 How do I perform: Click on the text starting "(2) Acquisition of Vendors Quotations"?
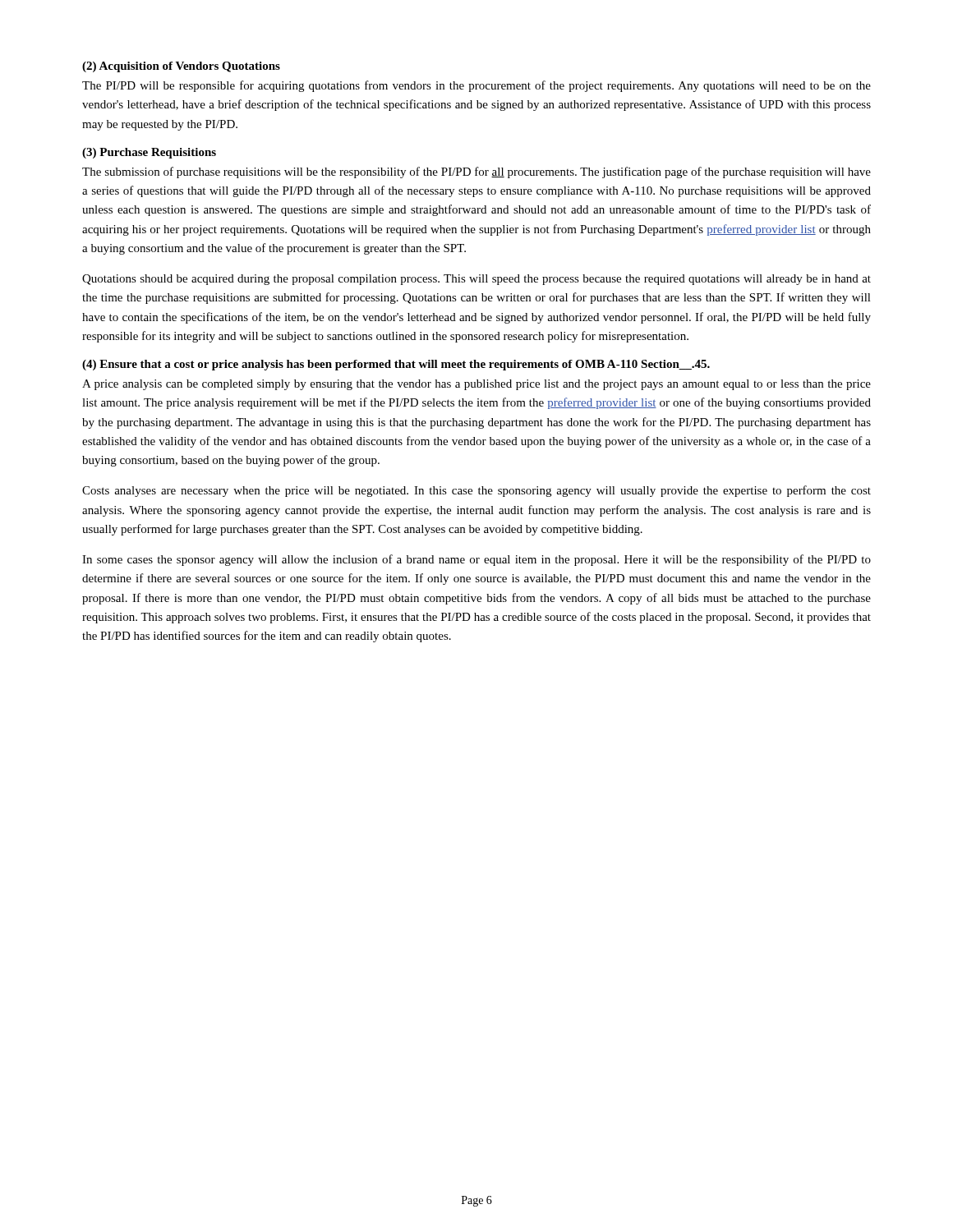pyautogui.click(x=181, y=66)
